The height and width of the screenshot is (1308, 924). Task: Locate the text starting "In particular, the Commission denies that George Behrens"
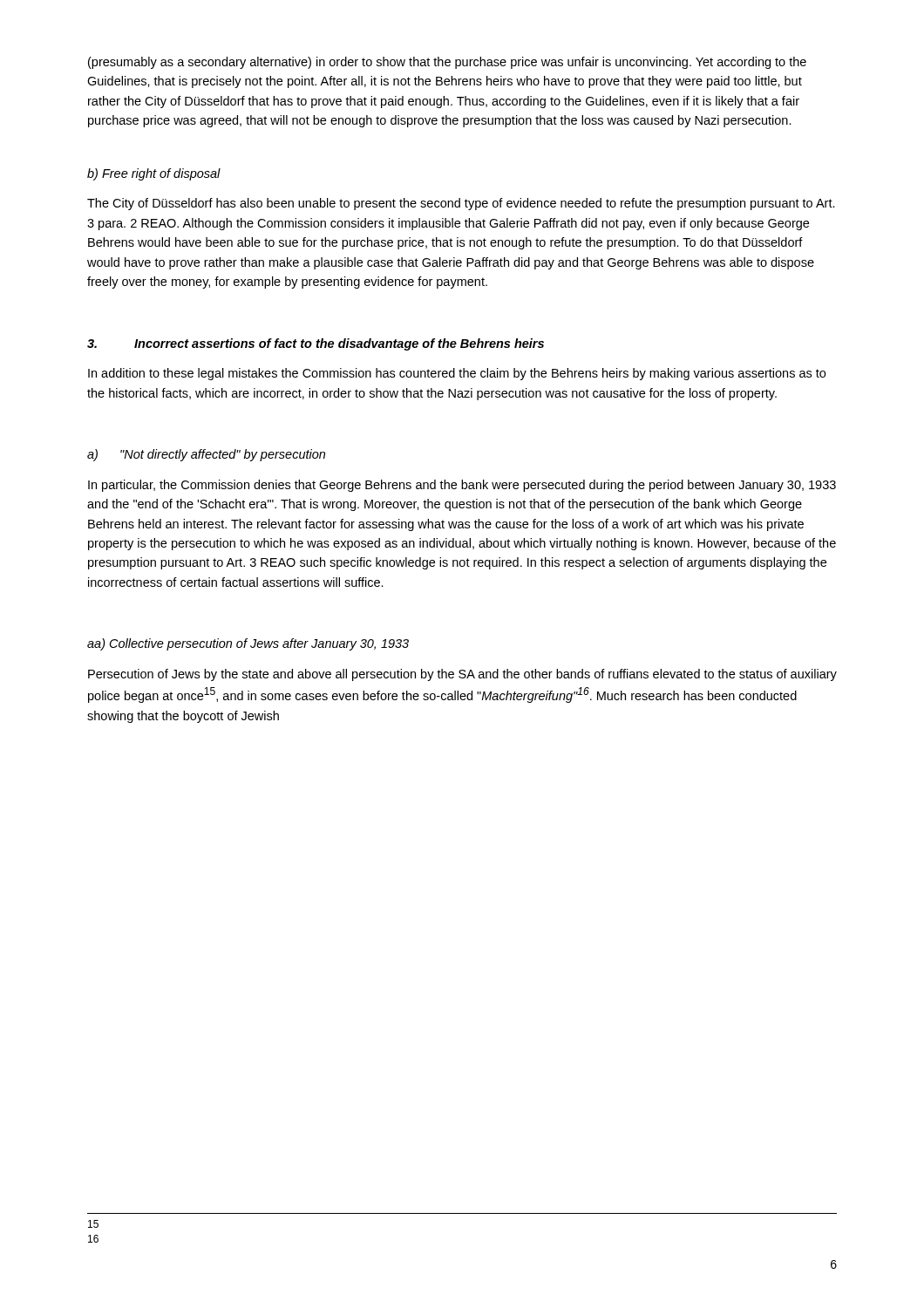[x=462, y=534]
